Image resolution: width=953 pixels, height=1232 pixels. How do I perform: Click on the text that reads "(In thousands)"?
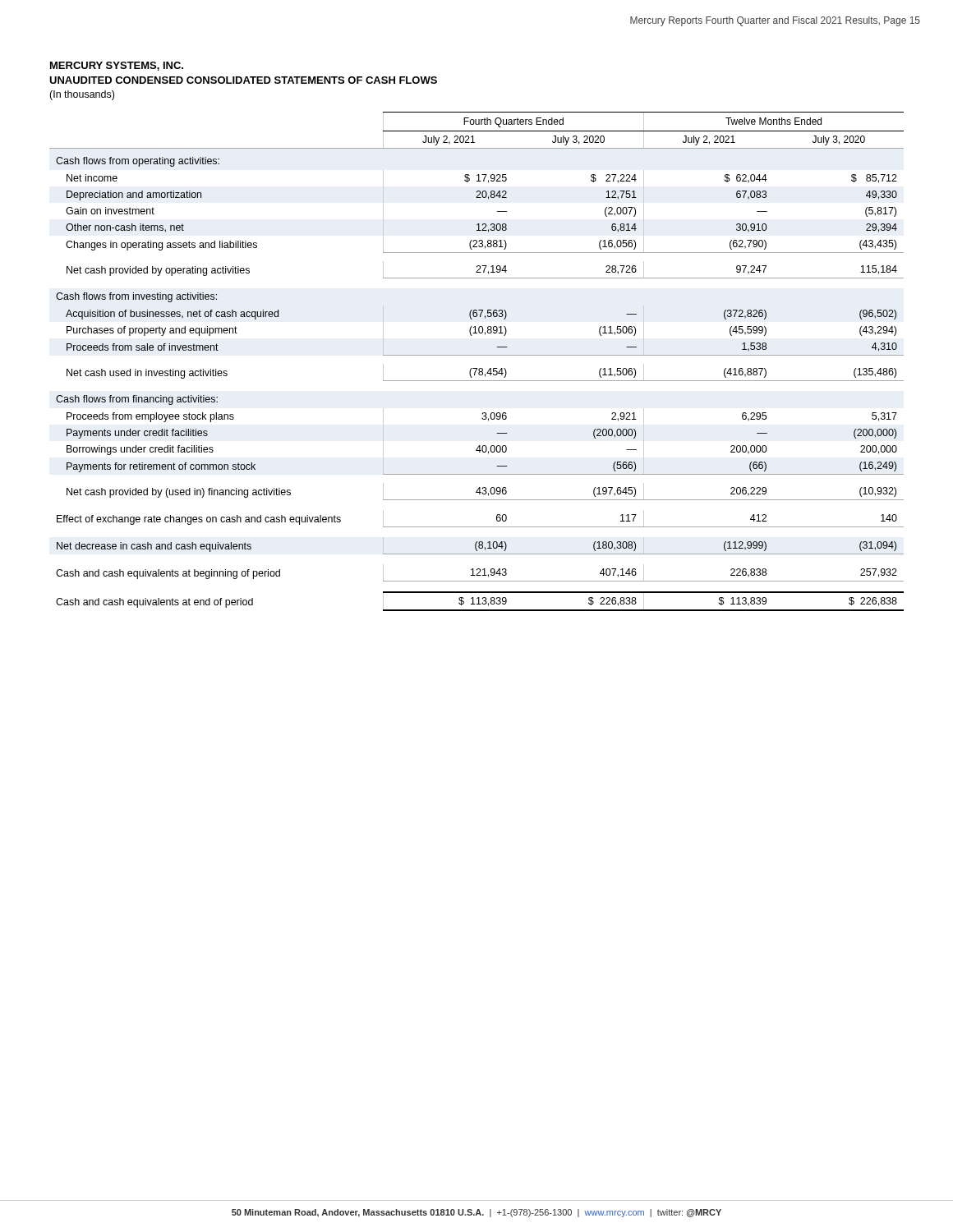(82, 94)
